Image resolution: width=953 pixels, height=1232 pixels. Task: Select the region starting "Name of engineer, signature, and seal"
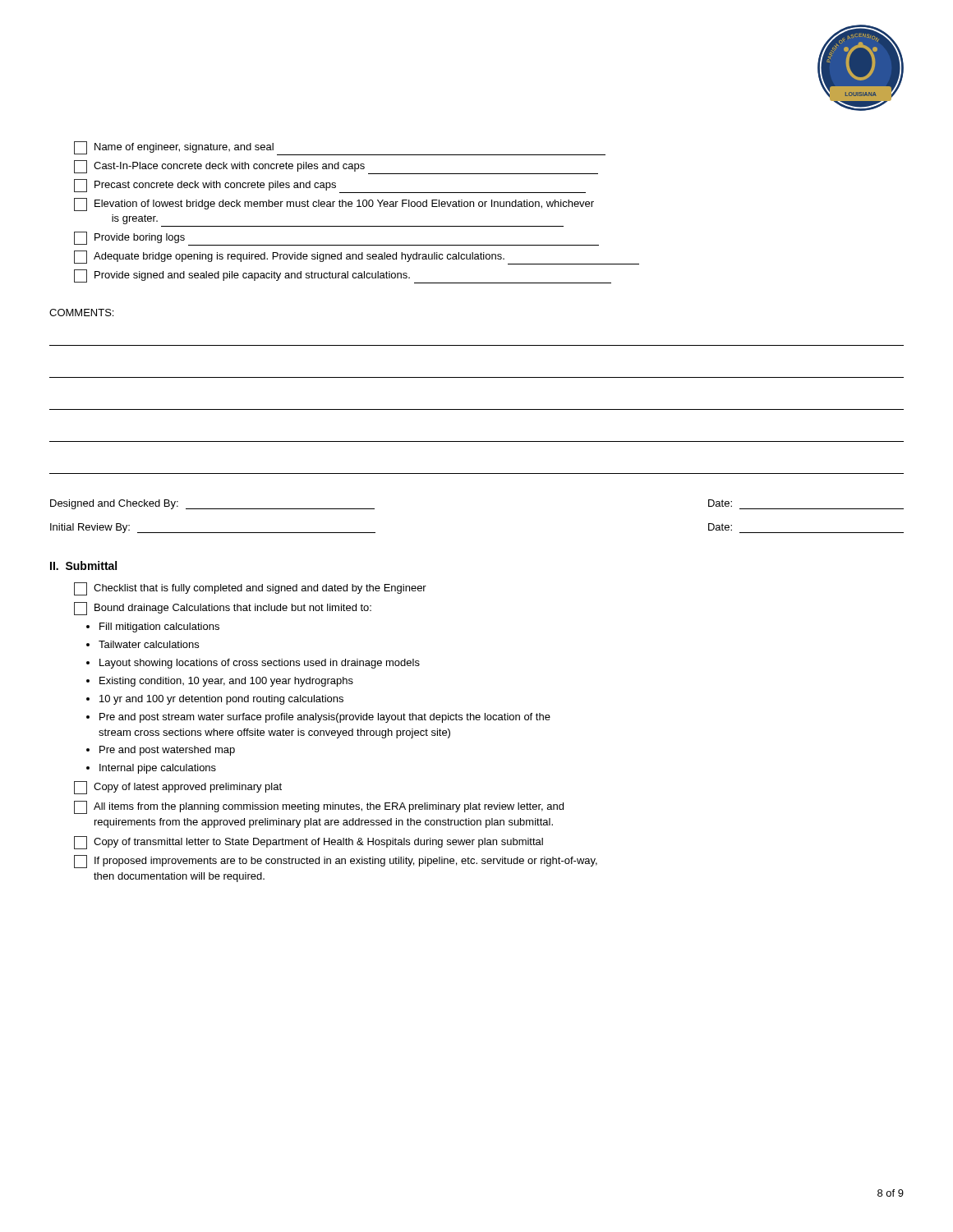(340, 147)
